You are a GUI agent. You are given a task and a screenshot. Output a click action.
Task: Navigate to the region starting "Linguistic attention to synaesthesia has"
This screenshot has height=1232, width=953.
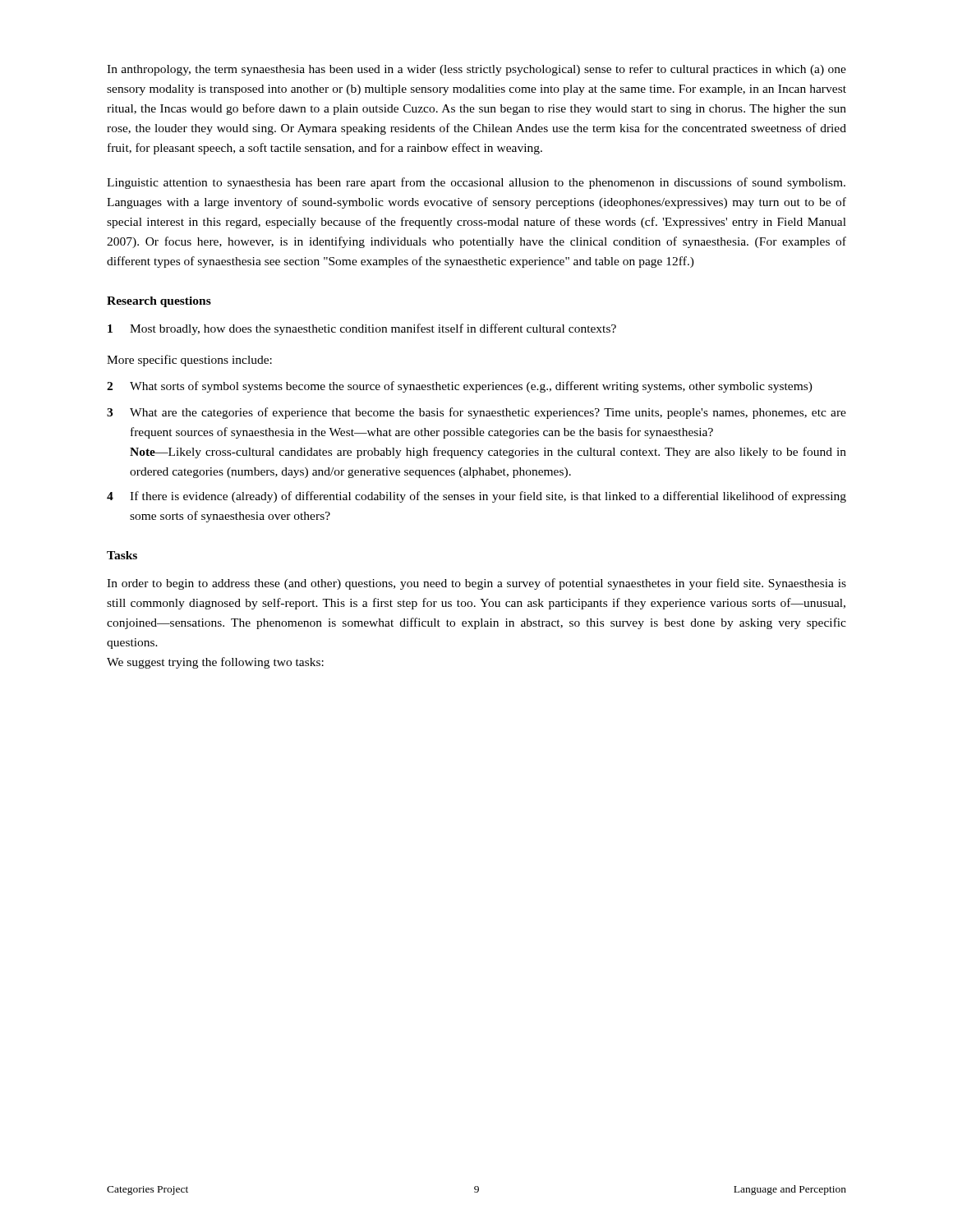pyautogui.click(x=476, y=221)
